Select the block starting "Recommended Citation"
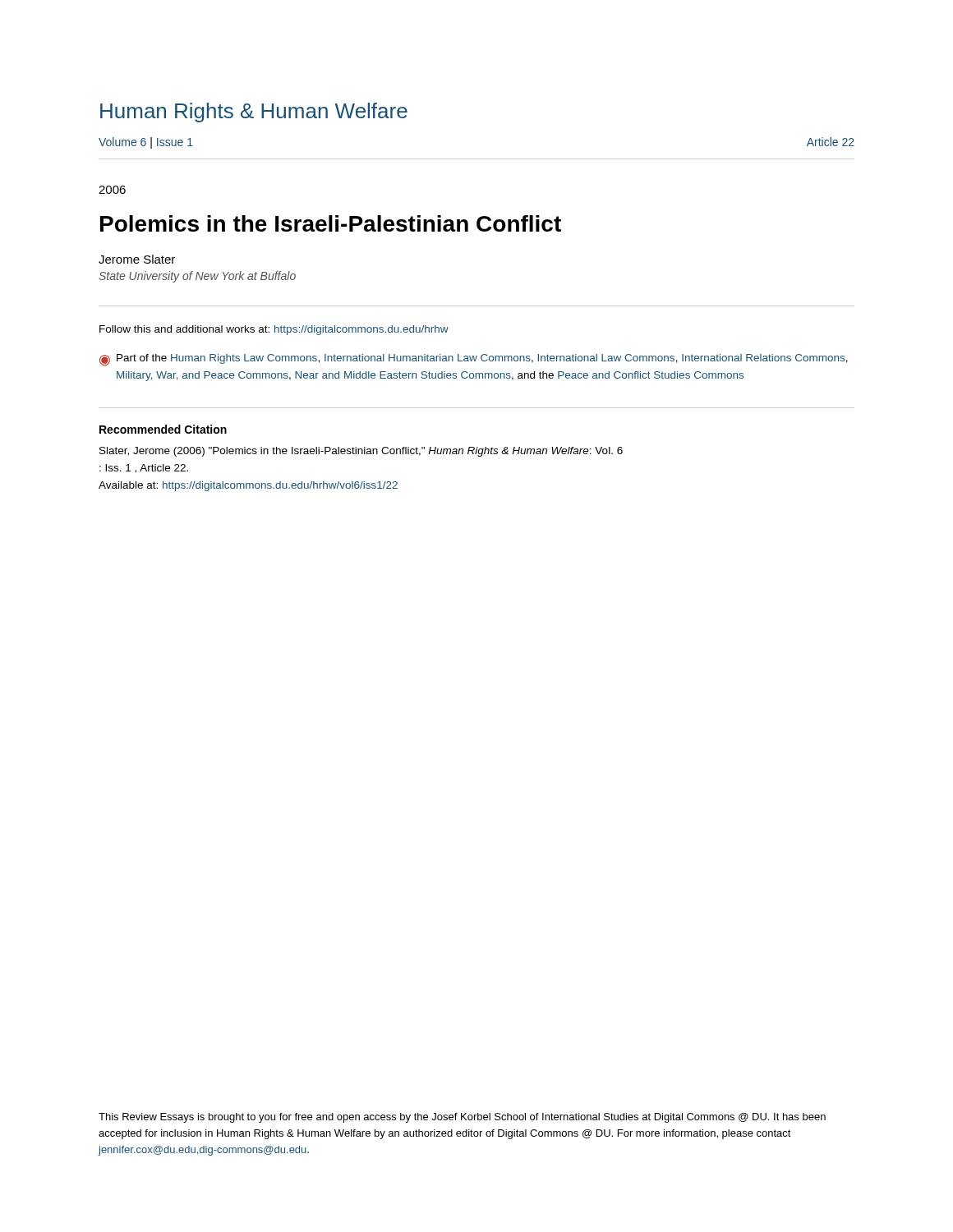 163,429
